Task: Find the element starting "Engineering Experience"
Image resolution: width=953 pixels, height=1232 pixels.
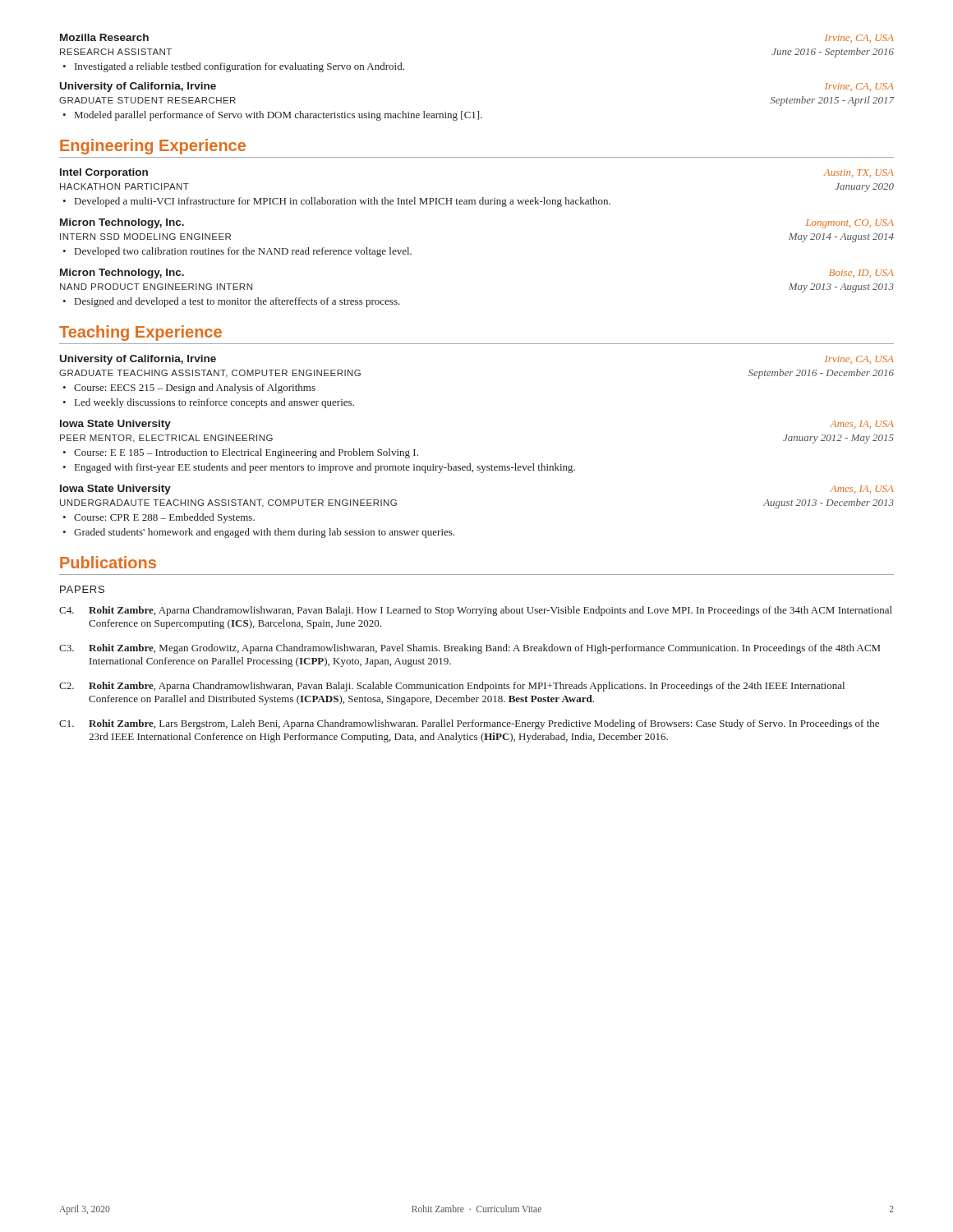Action: (x=476, y=147)
